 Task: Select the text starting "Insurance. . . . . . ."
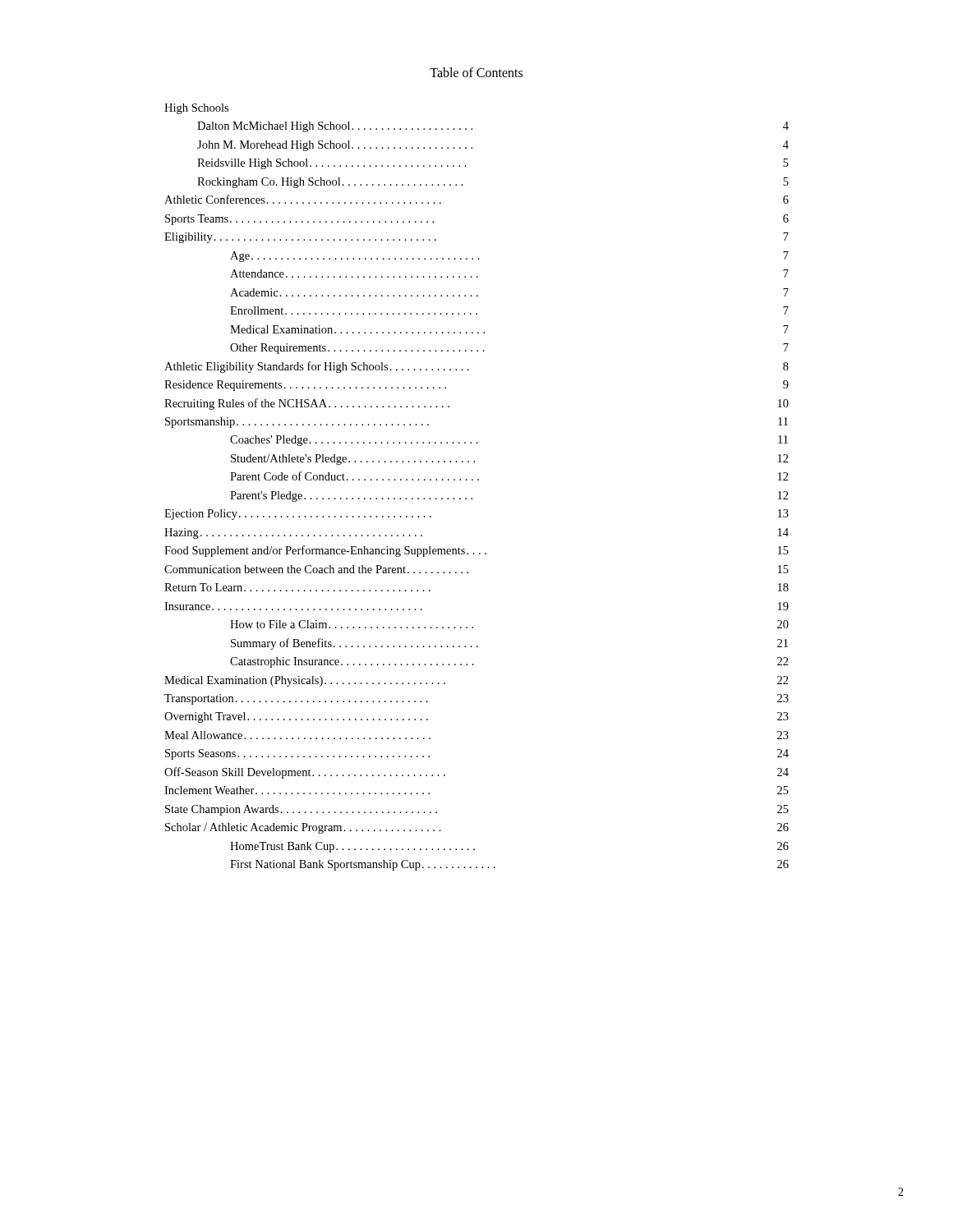point(189,606)
